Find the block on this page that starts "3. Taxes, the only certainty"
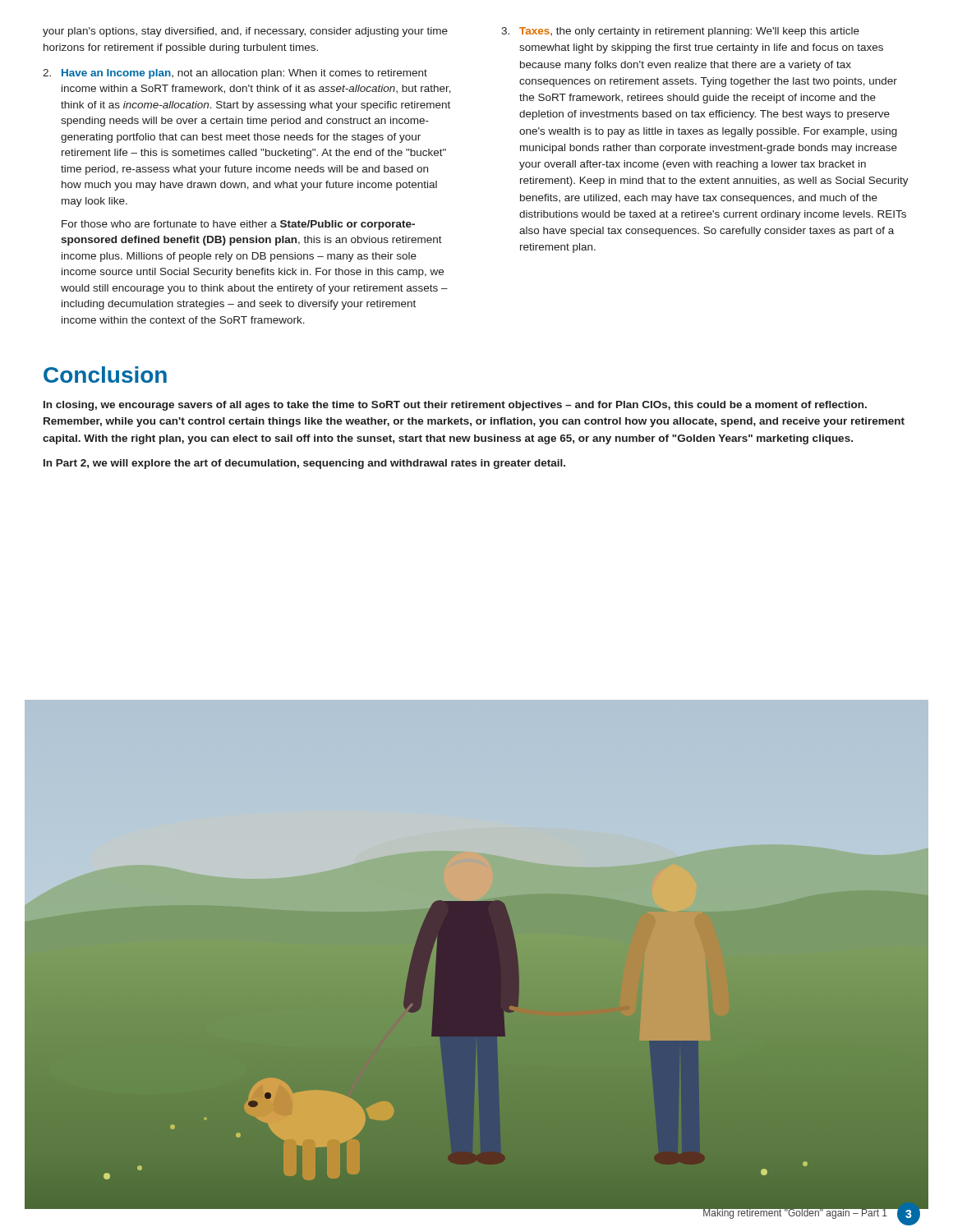This screenshot has height=1232, width=953. click(706, 143)
